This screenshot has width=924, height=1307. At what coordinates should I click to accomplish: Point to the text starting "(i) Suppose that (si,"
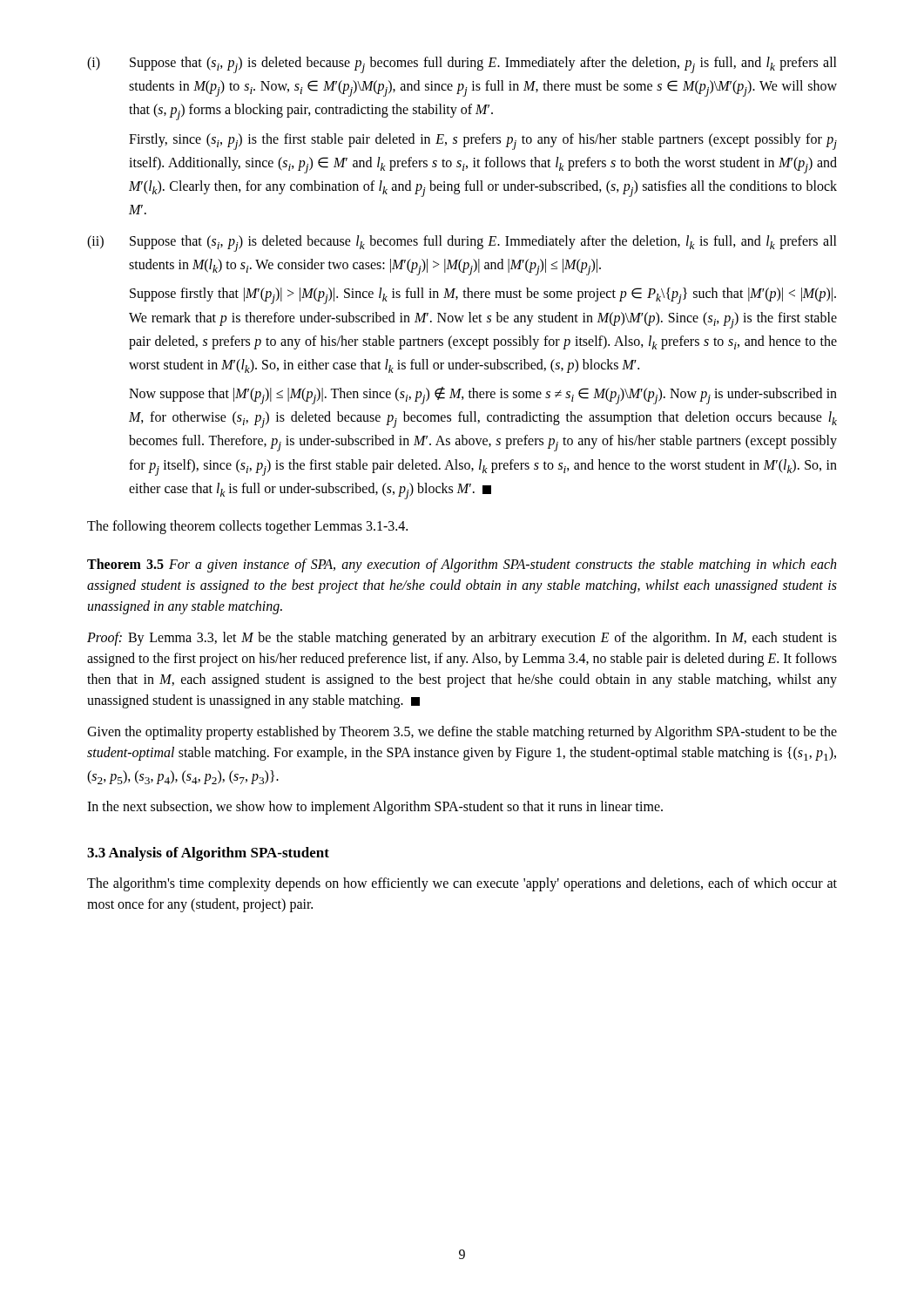462,139
